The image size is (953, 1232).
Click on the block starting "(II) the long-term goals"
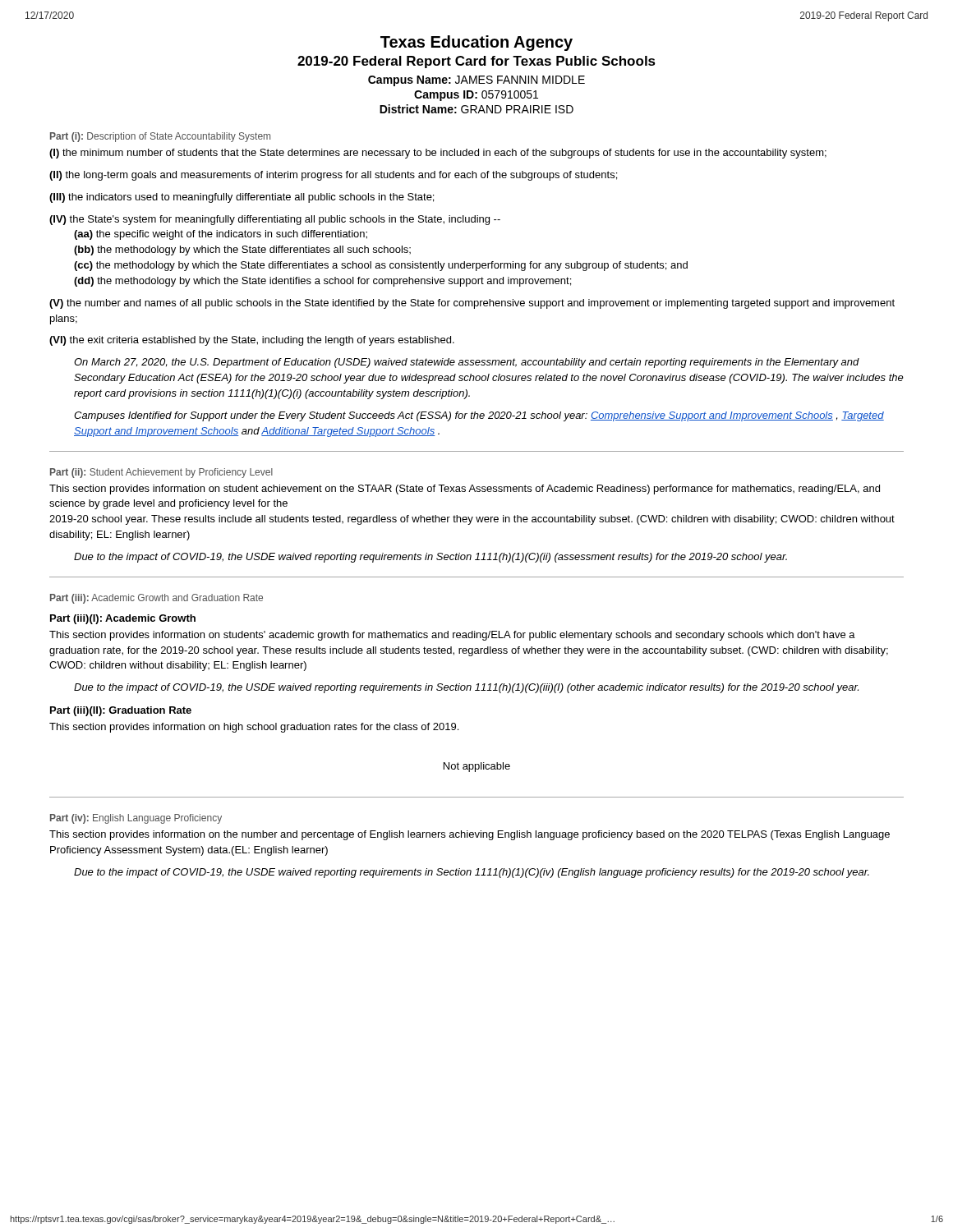(x=334, y=174)
